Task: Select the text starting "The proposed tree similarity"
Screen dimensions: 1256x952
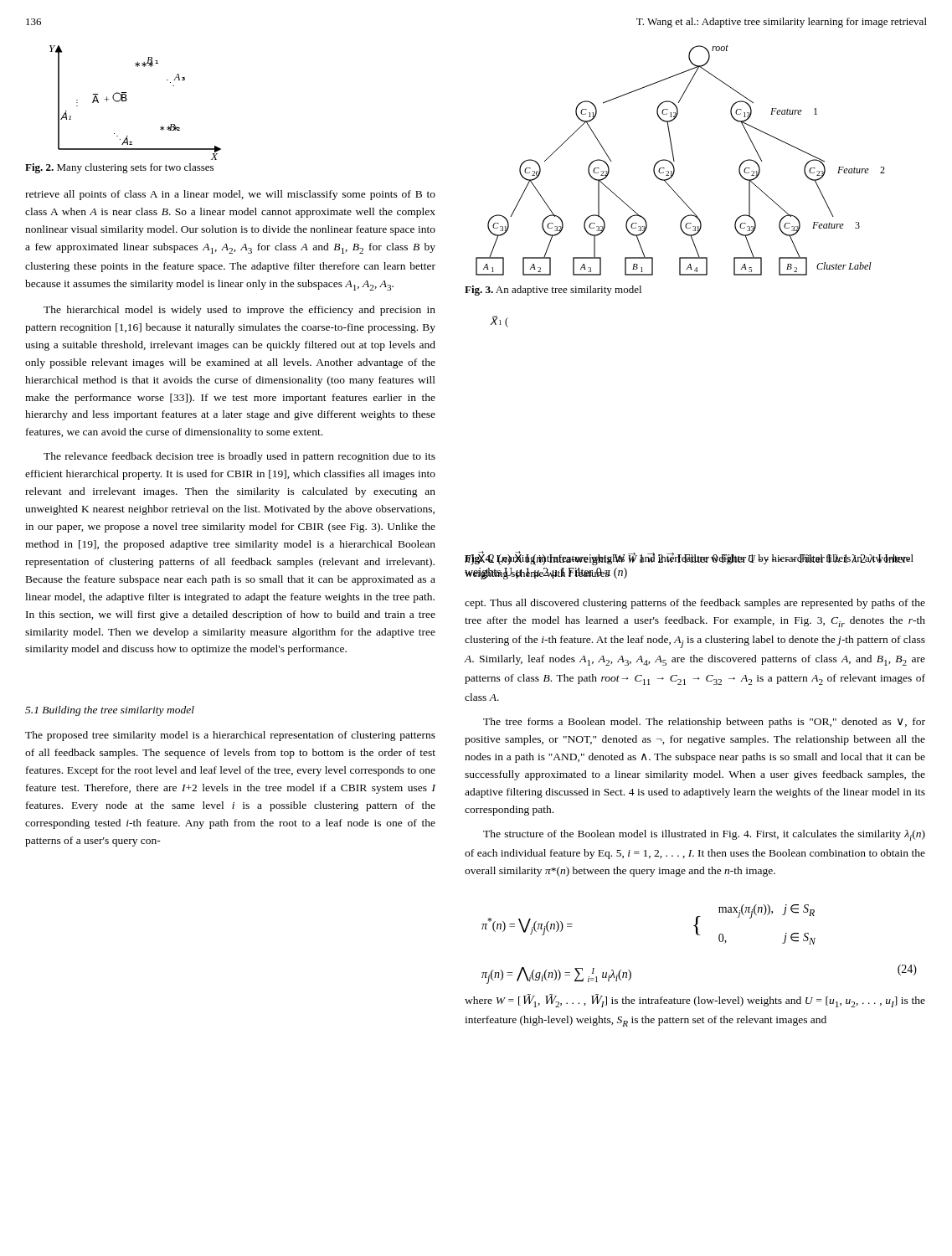Action: (x=230, y=788)
